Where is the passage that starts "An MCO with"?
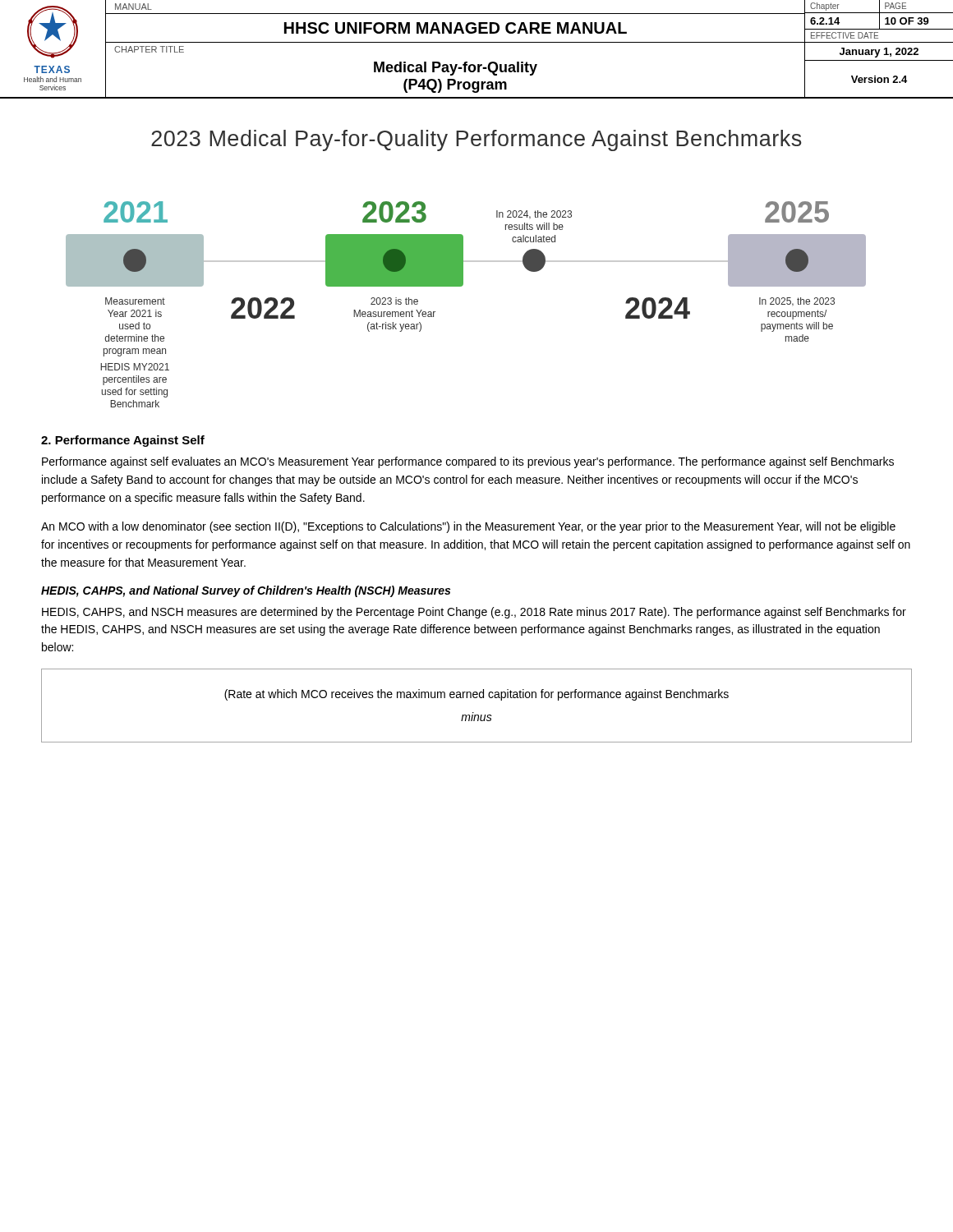The height and width of the screenshot is (1232, 953). point(476,545)
